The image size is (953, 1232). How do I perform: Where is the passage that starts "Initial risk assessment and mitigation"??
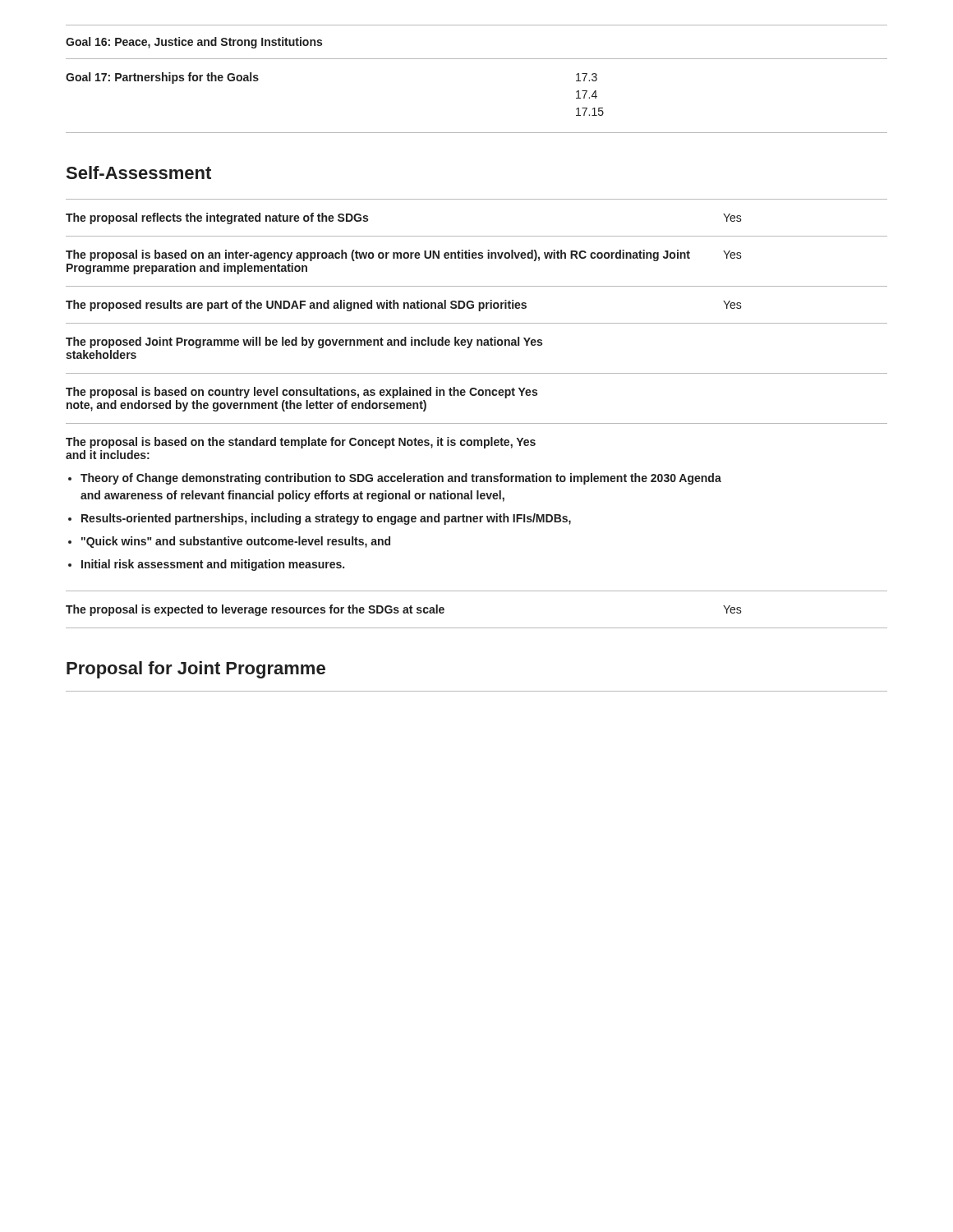click(x=213, y=564)
